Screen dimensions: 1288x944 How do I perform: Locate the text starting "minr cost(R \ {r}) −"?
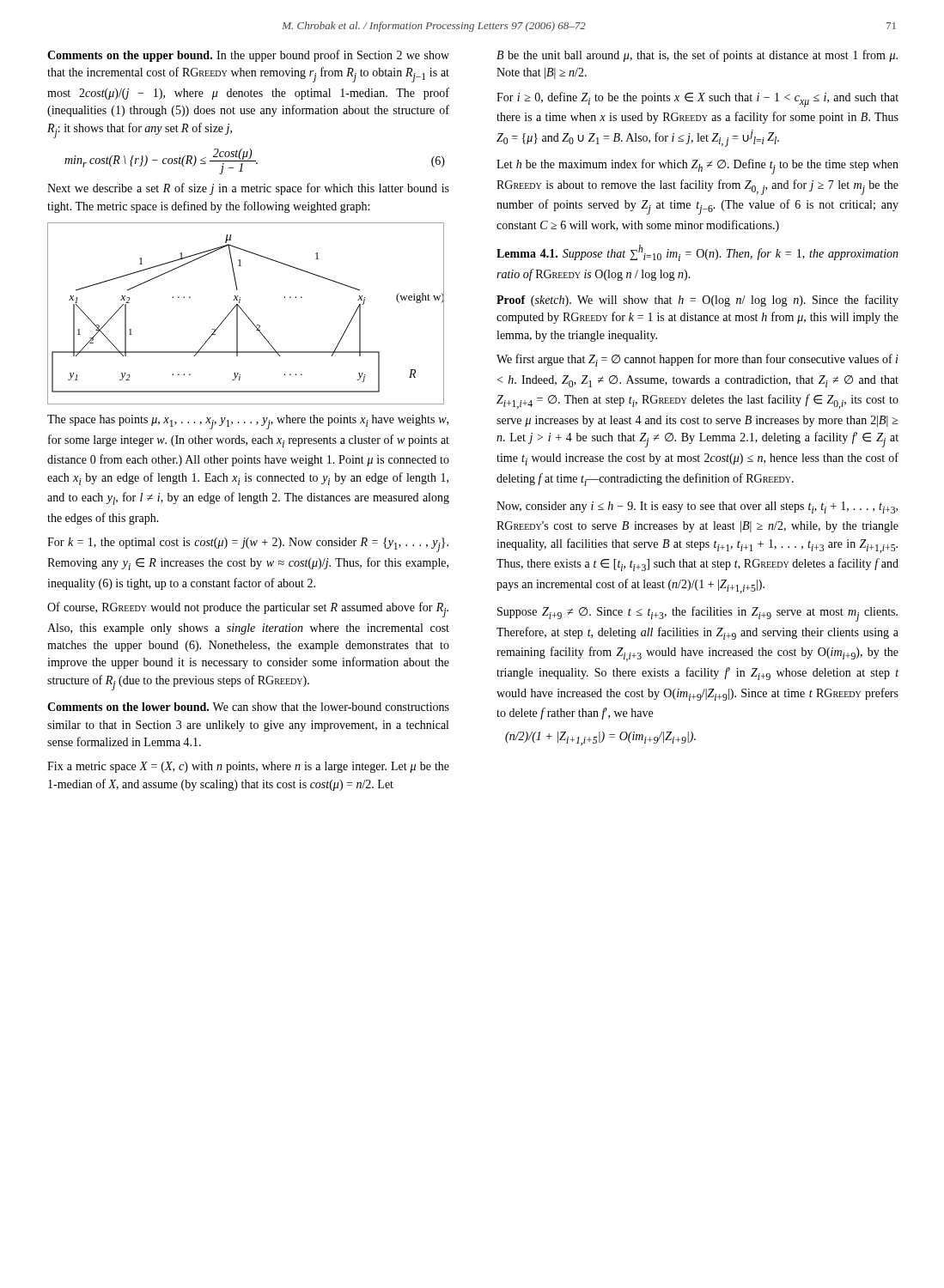(x=257, y=161)
